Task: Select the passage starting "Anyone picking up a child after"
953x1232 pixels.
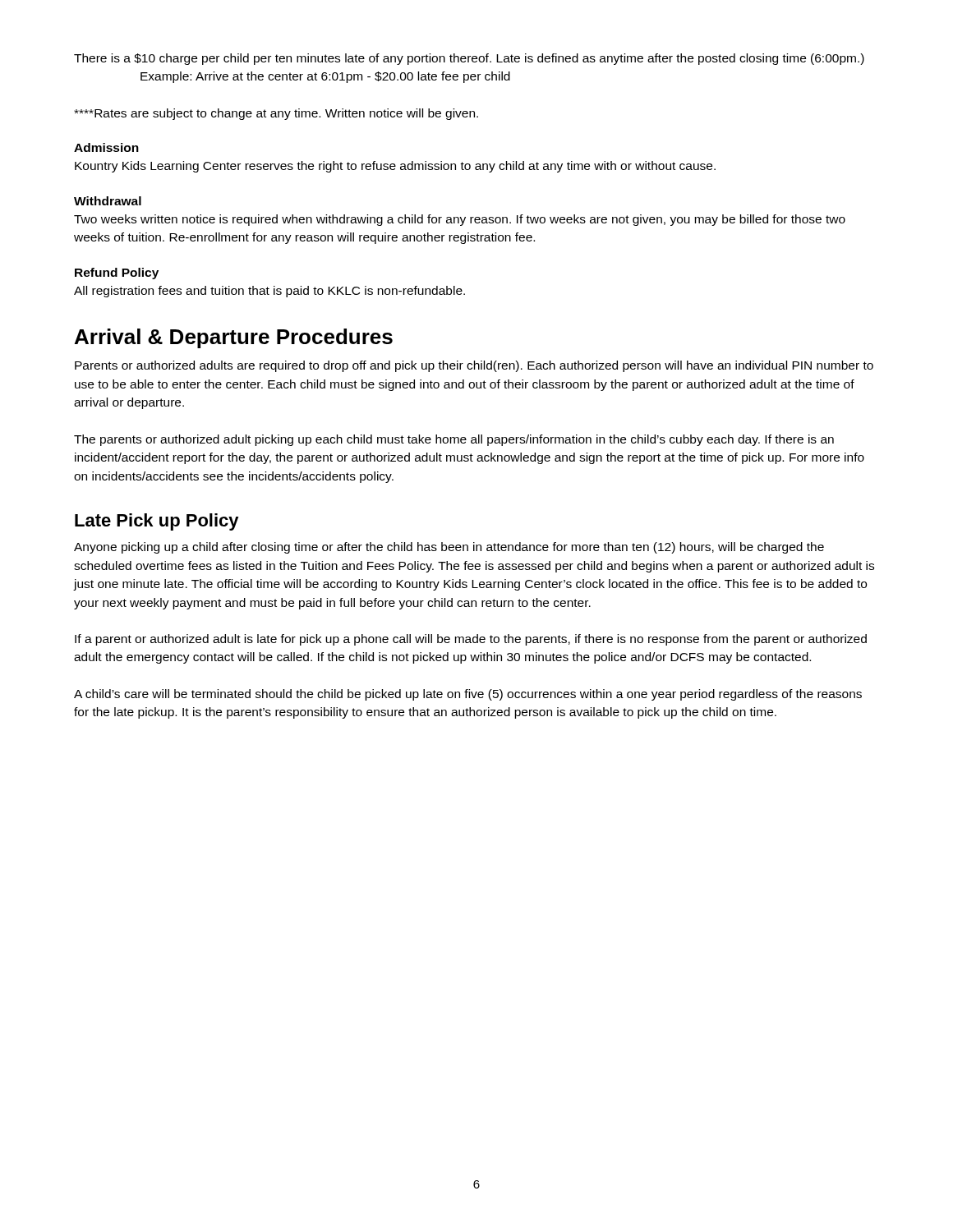Action: click(x=476, y=575)
